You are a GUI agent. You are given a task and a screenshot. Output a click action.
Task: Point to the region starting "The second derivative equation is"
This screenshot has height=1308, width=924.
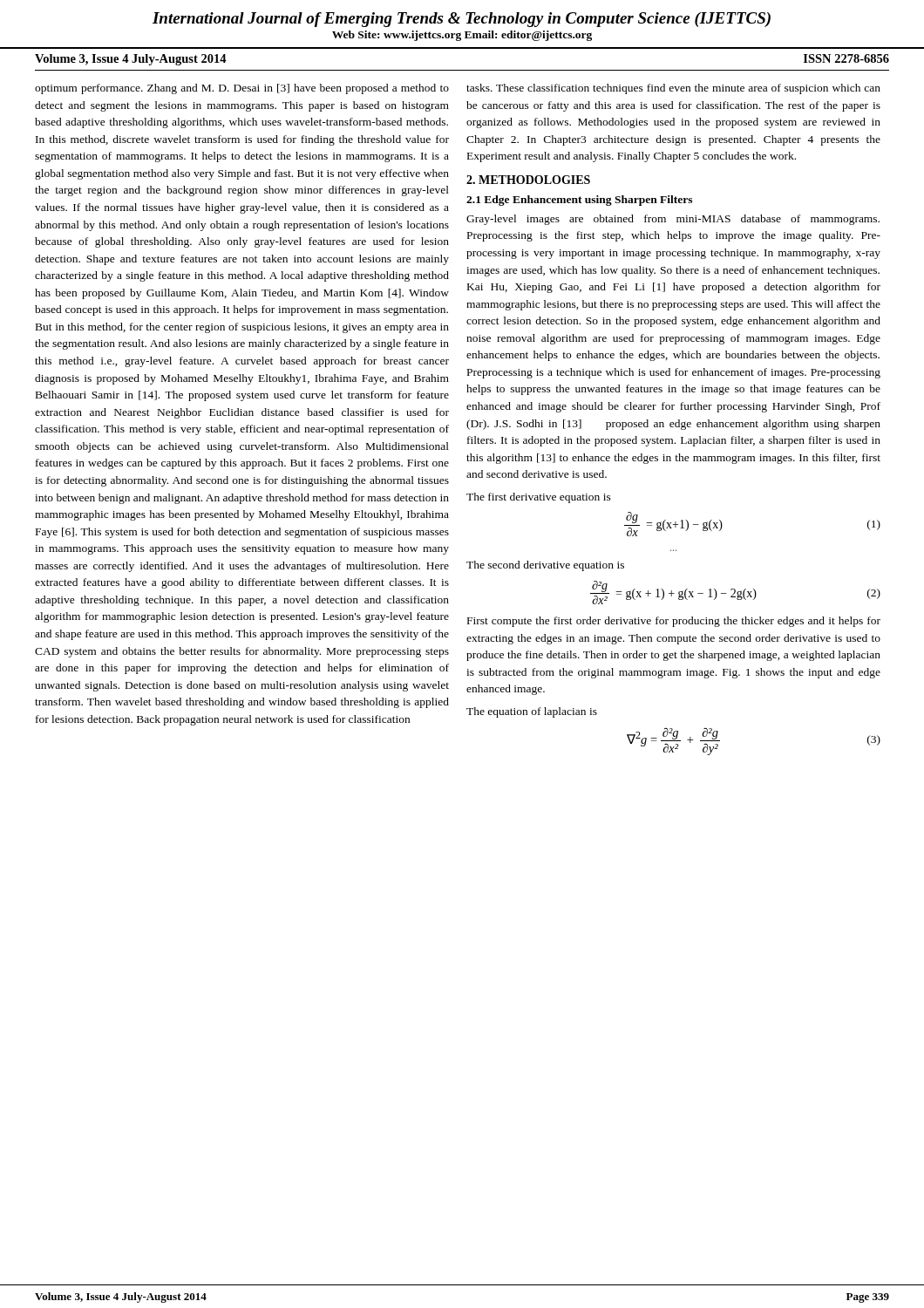545,566
